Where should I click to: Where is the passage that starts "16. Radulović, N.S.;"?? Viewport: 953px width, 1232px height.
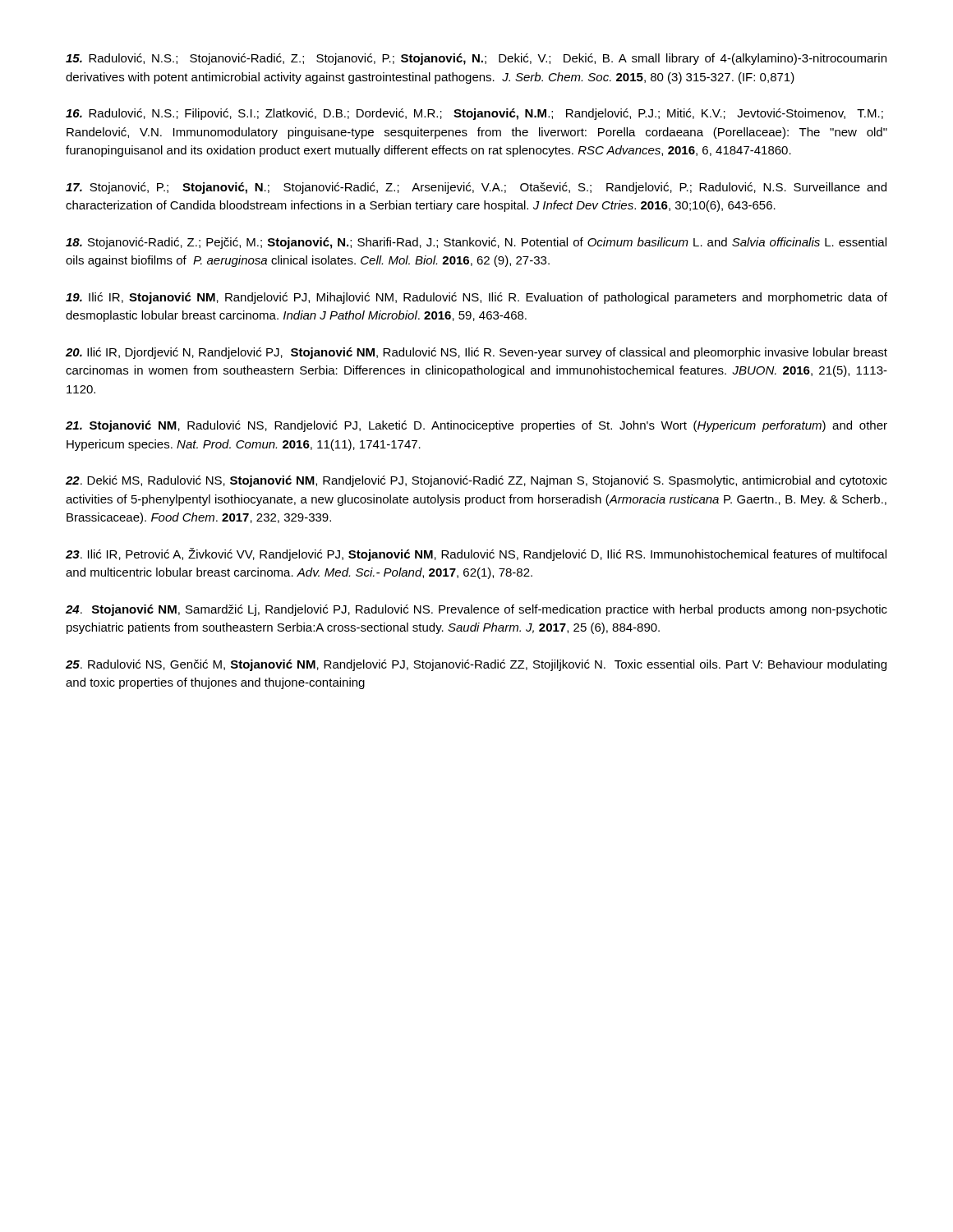pyautogui.click(x=476, y=132)
